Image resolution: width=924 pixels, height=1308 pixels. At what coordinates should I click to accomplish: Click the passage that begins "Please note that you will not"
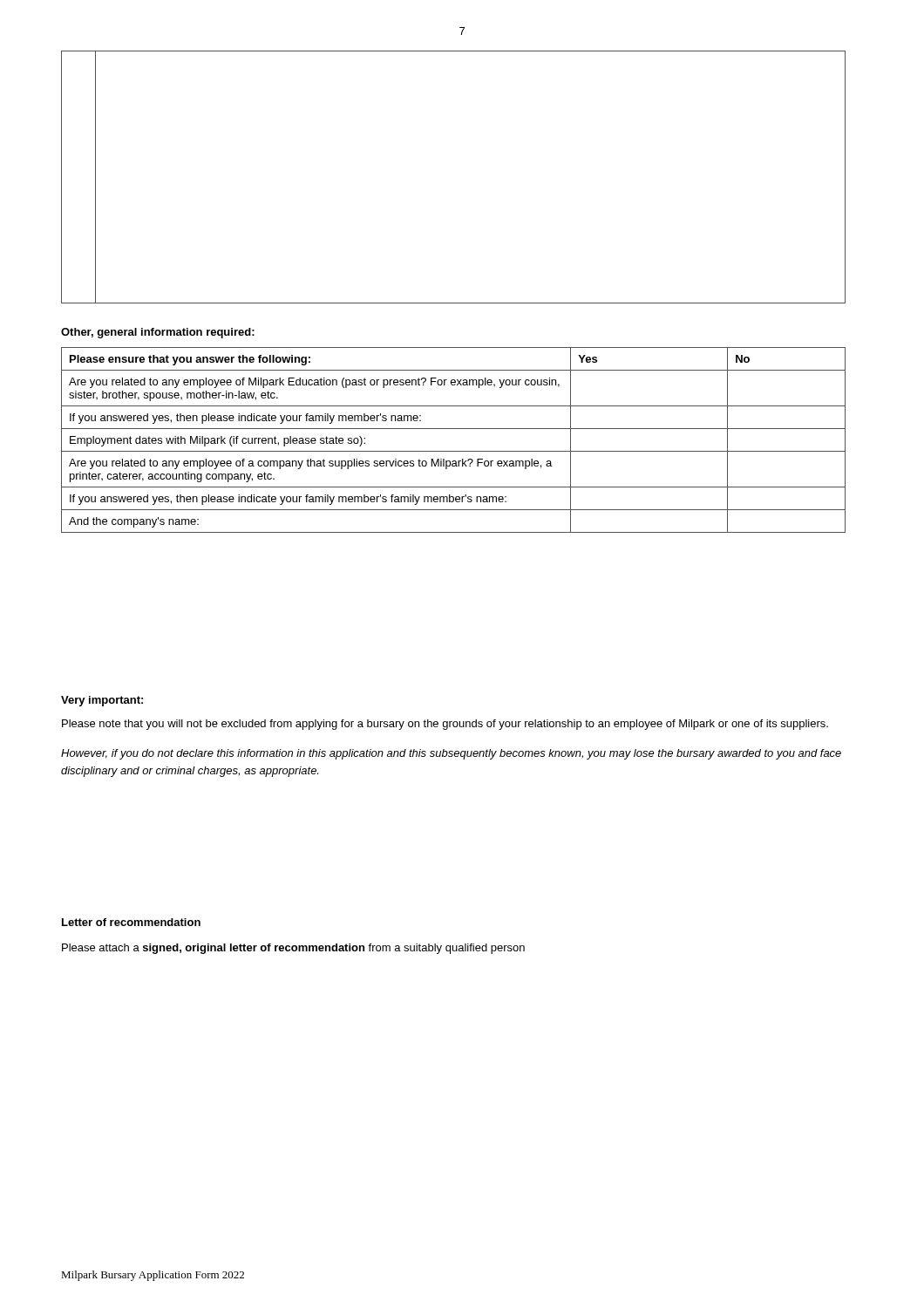pyautogui.click(x=445, y=723)
